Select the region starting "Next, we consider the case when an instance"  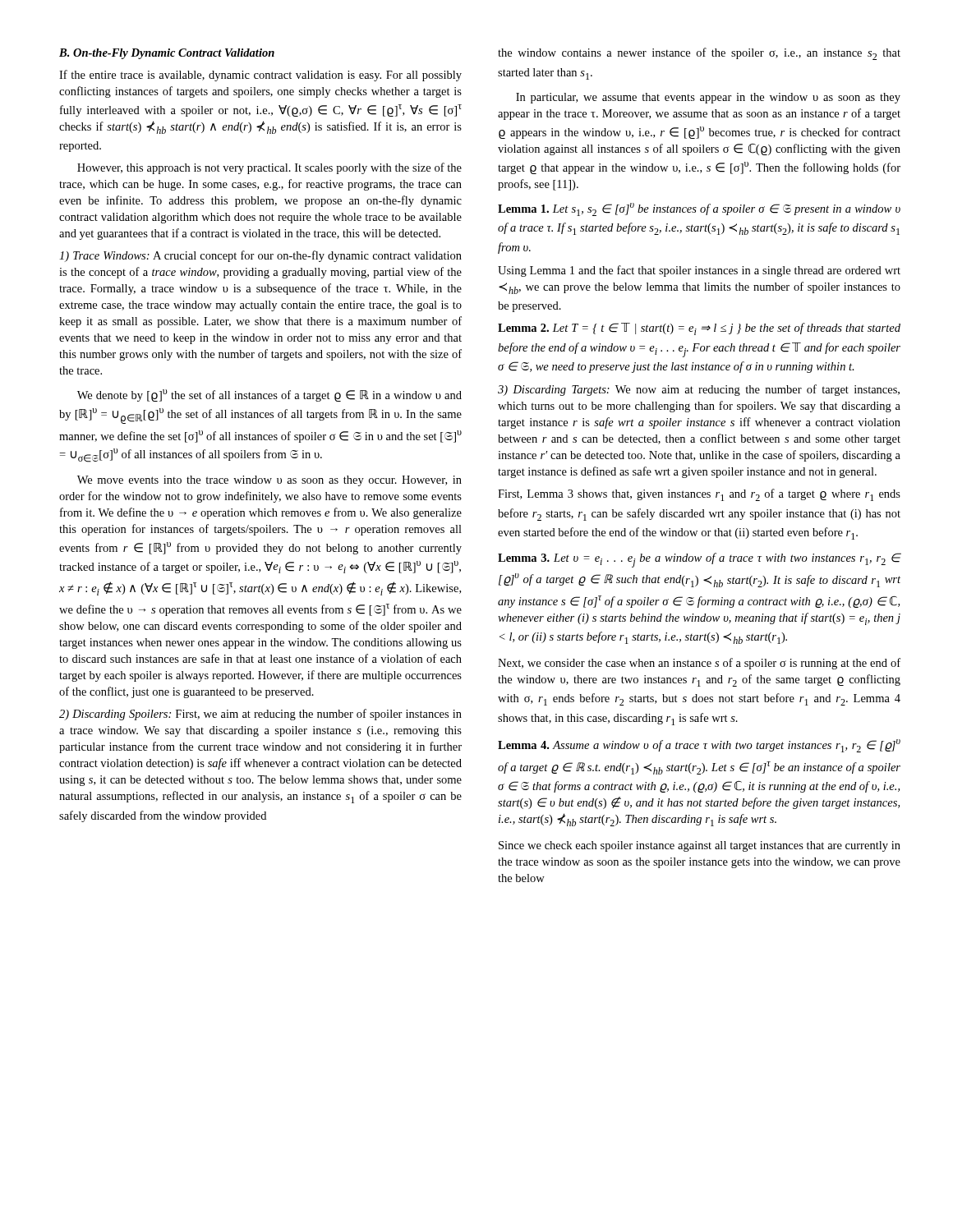[699, 692]
